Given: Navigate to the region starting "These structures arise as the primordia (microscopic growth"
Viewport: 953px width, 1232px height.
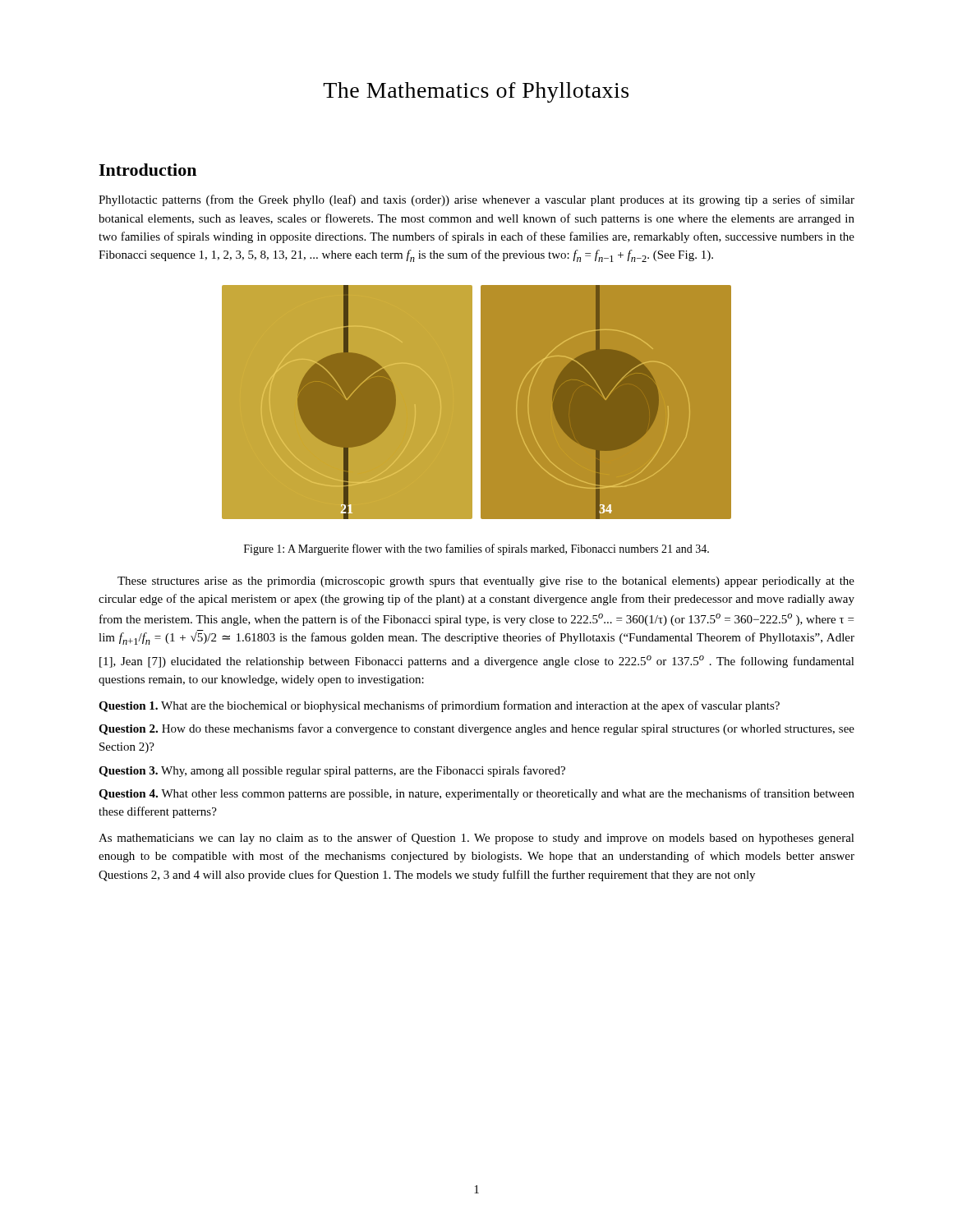Looking at the screenshot, I should point(476,630).
